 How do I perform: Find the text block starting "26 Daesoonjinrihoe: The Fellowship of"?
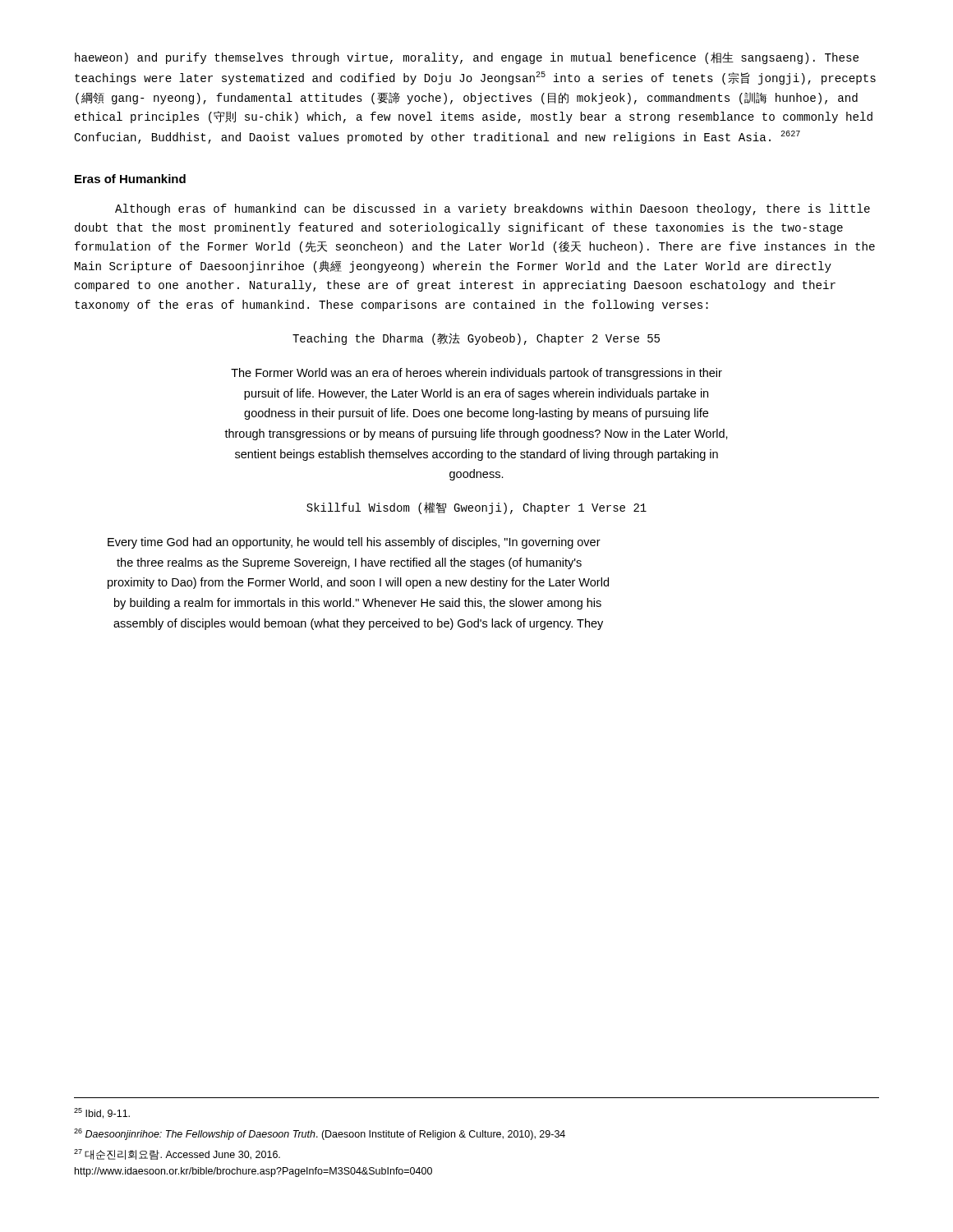320,1133
